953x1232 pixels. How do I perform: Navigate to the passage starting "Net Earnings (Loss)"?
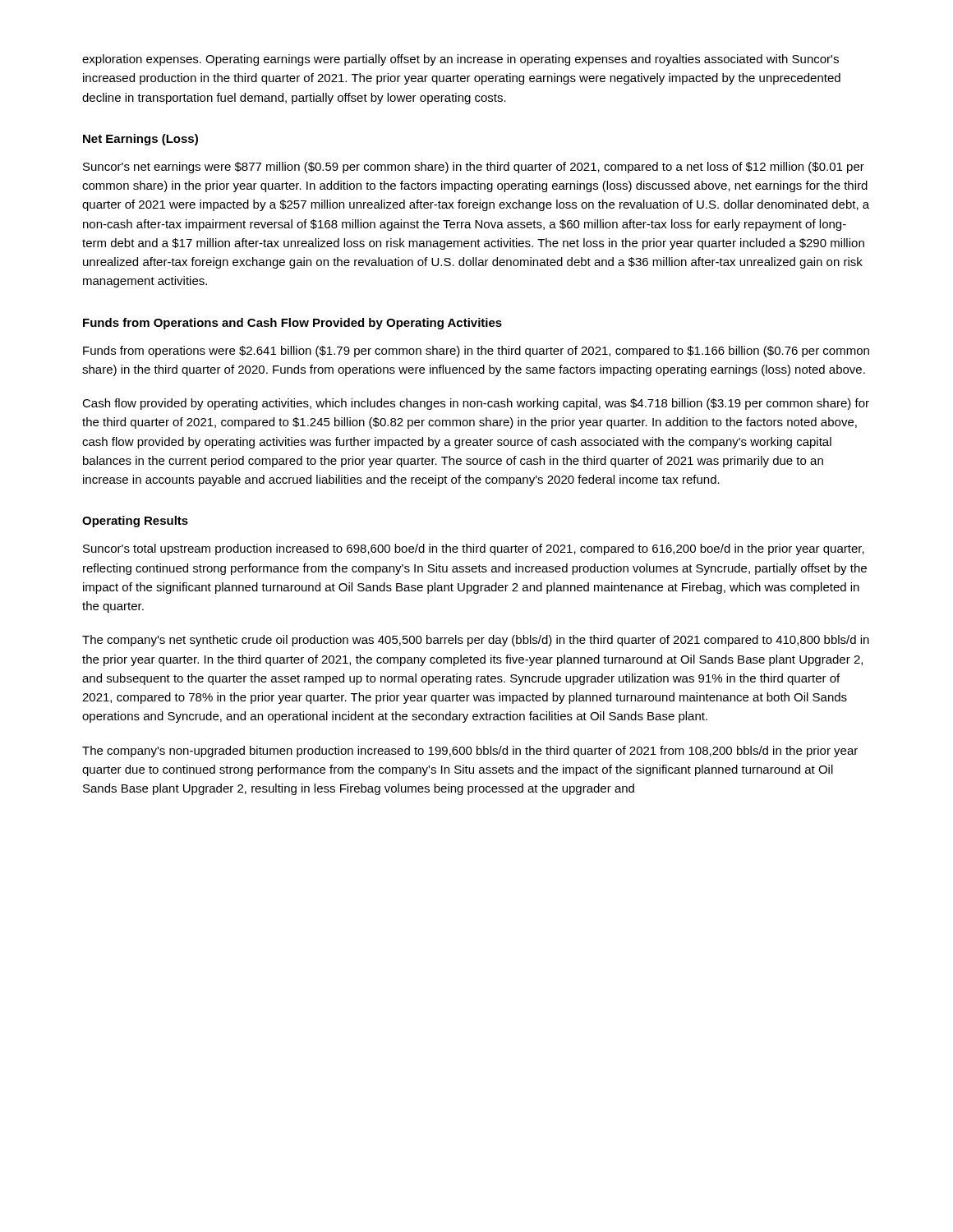point(140,138)
